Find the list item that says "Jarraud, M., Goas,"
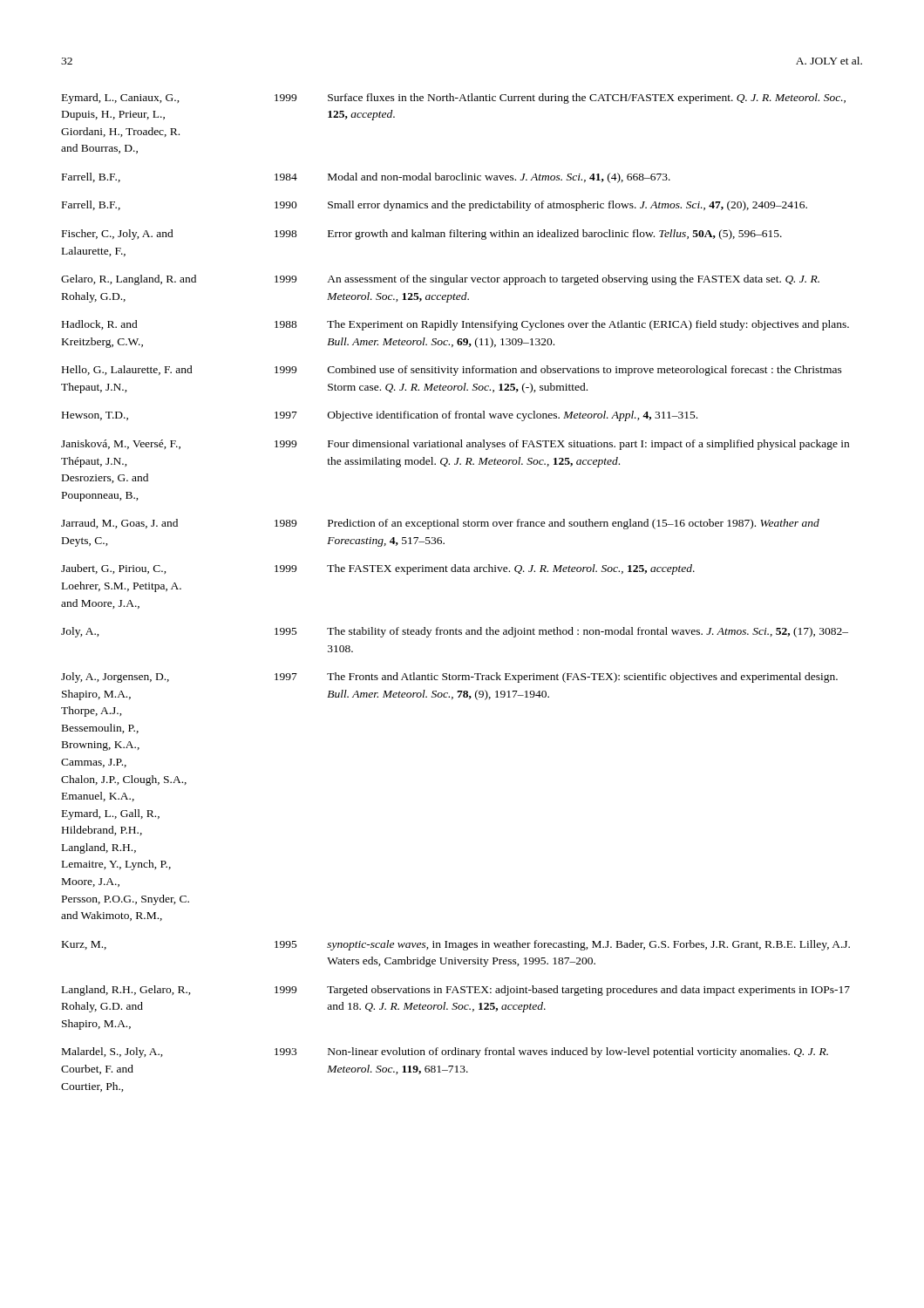 tap(462, 532)
